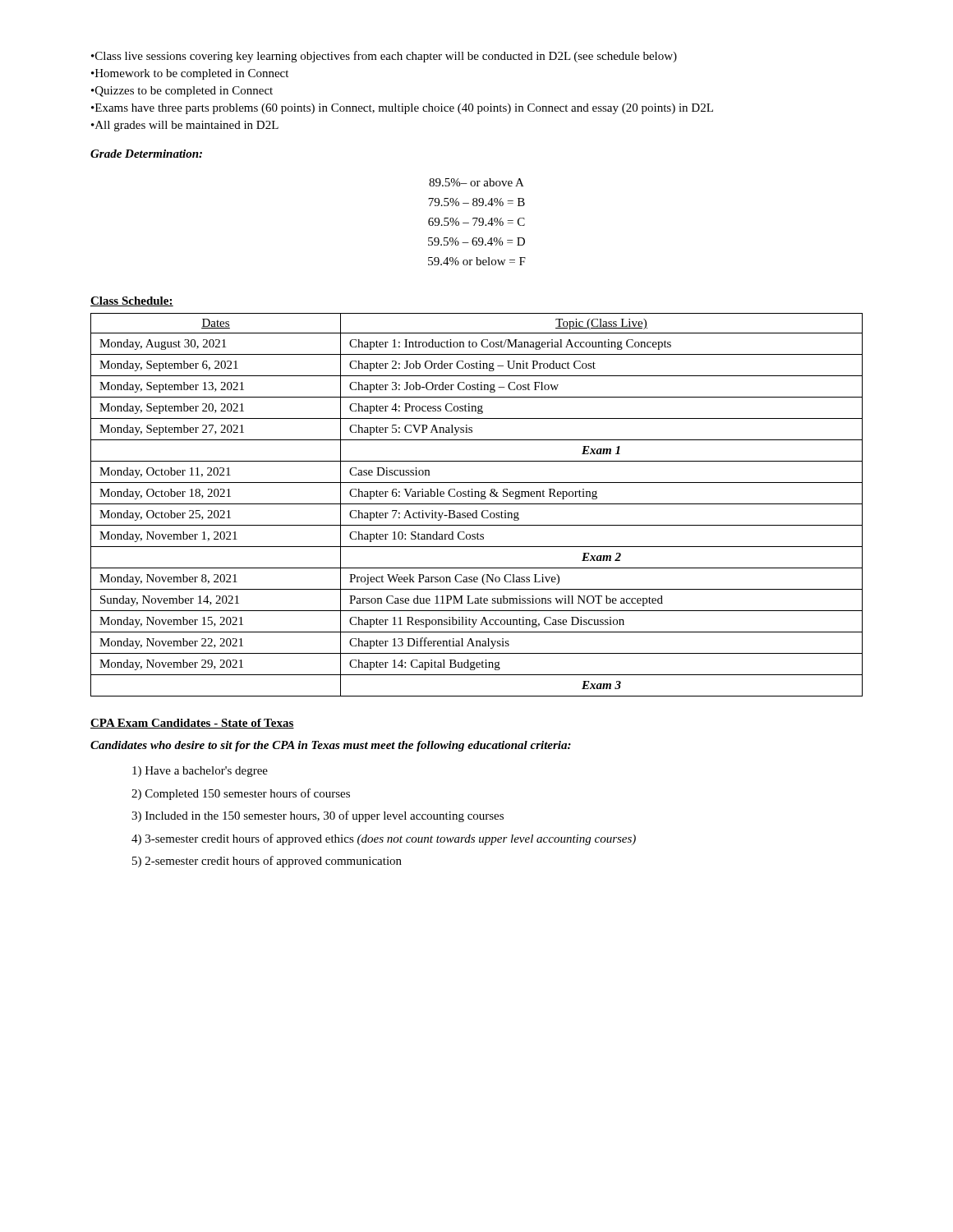
Task: Where is the passage that starts "•Class live sessions"?
Action: tap(384, 56)
